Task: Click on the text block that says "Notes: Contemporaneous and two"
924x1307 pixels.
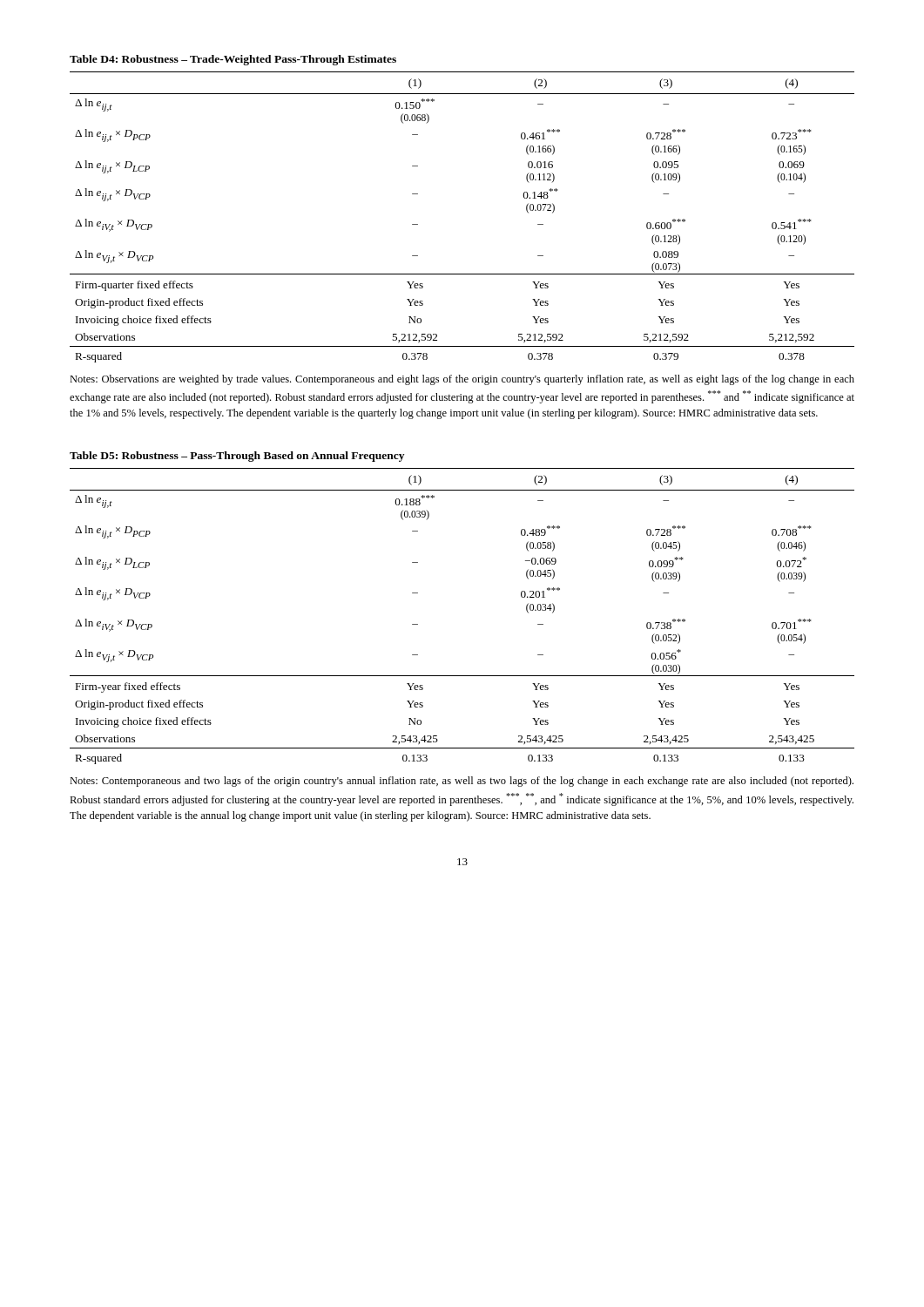Action: click(x=462, y=798)
